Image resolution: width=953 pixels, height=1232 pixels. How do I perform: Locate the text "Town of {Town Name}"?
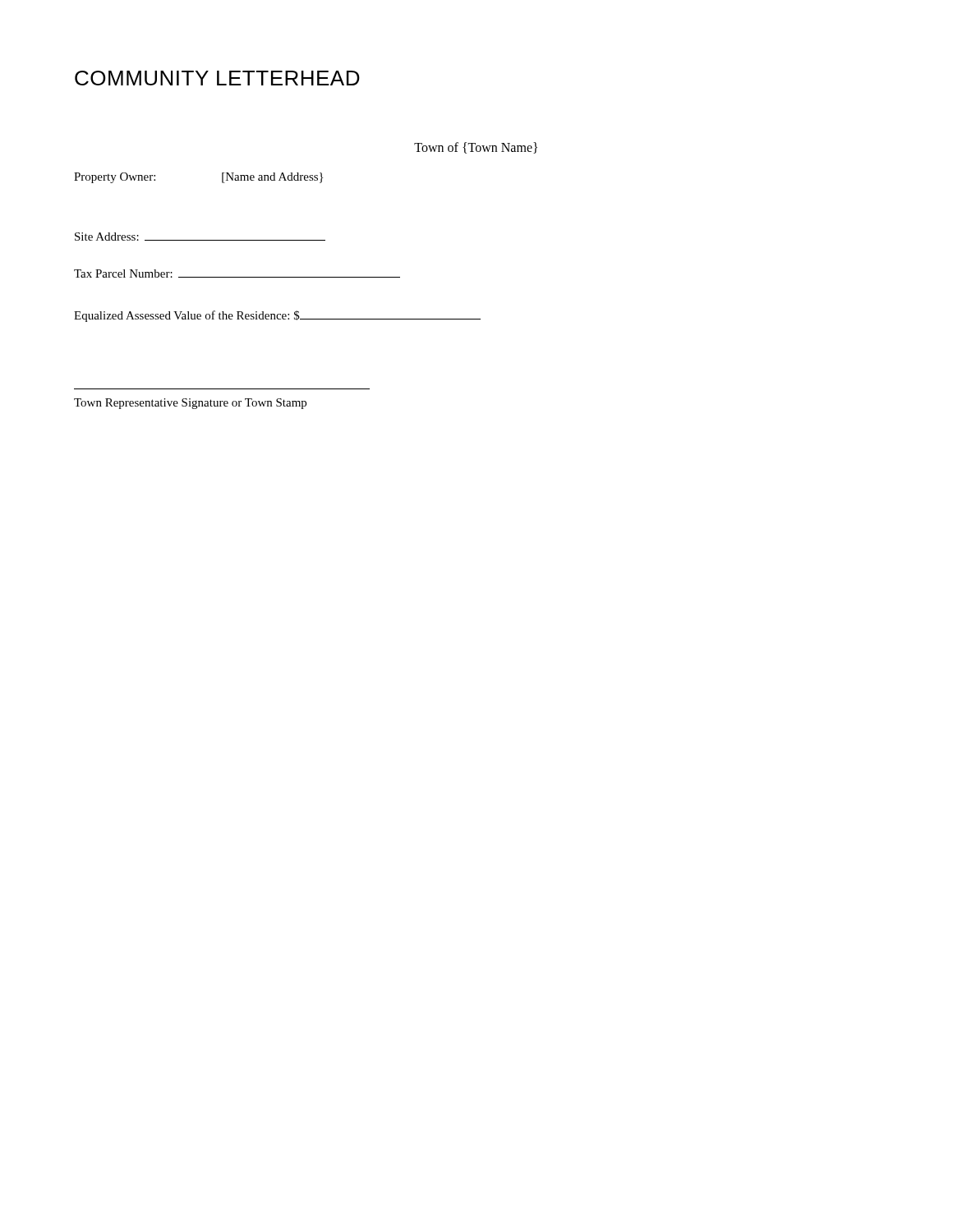(476, 147)
